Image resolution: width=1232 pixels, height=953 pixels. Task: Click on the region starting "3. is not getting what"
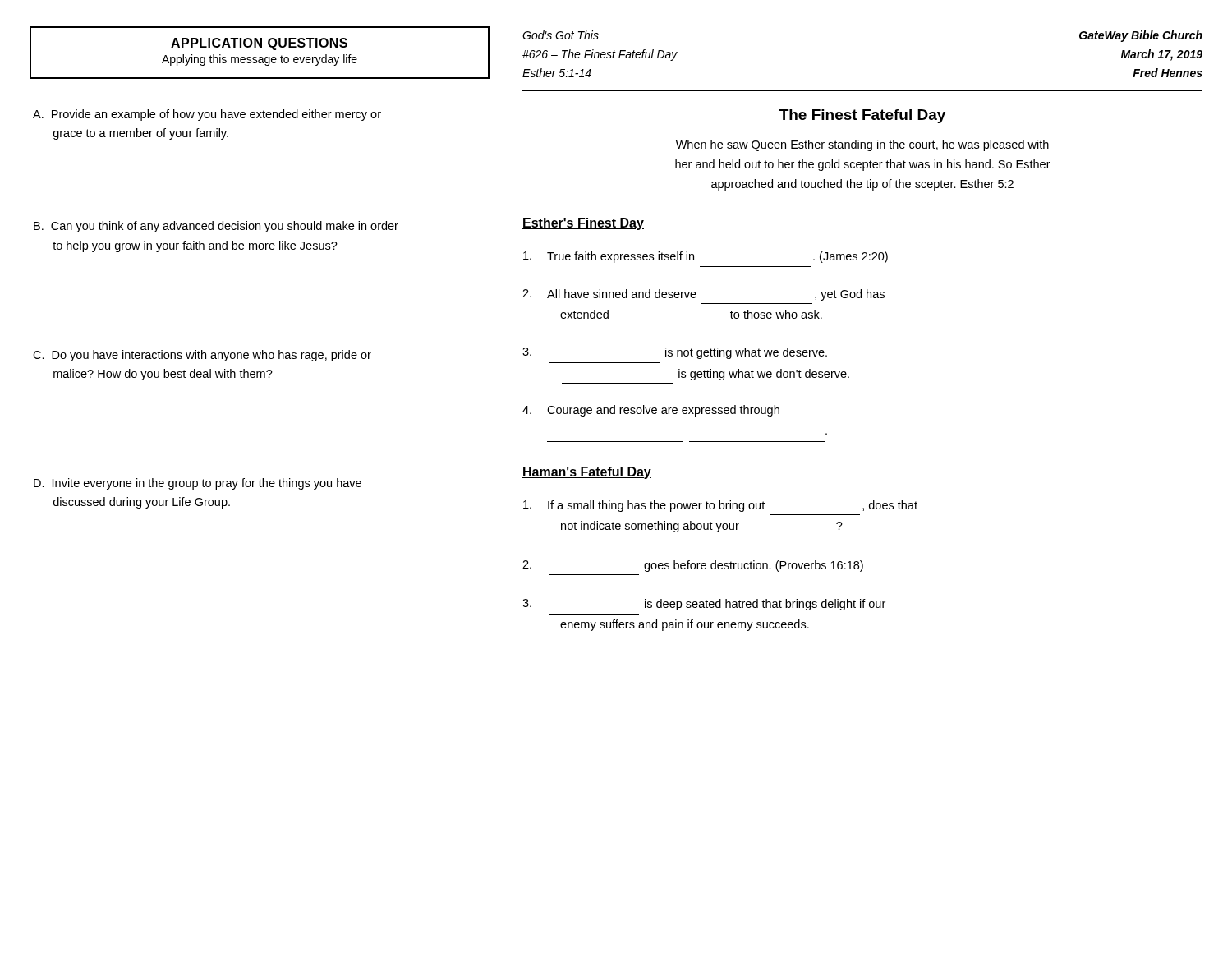point(686,363)
